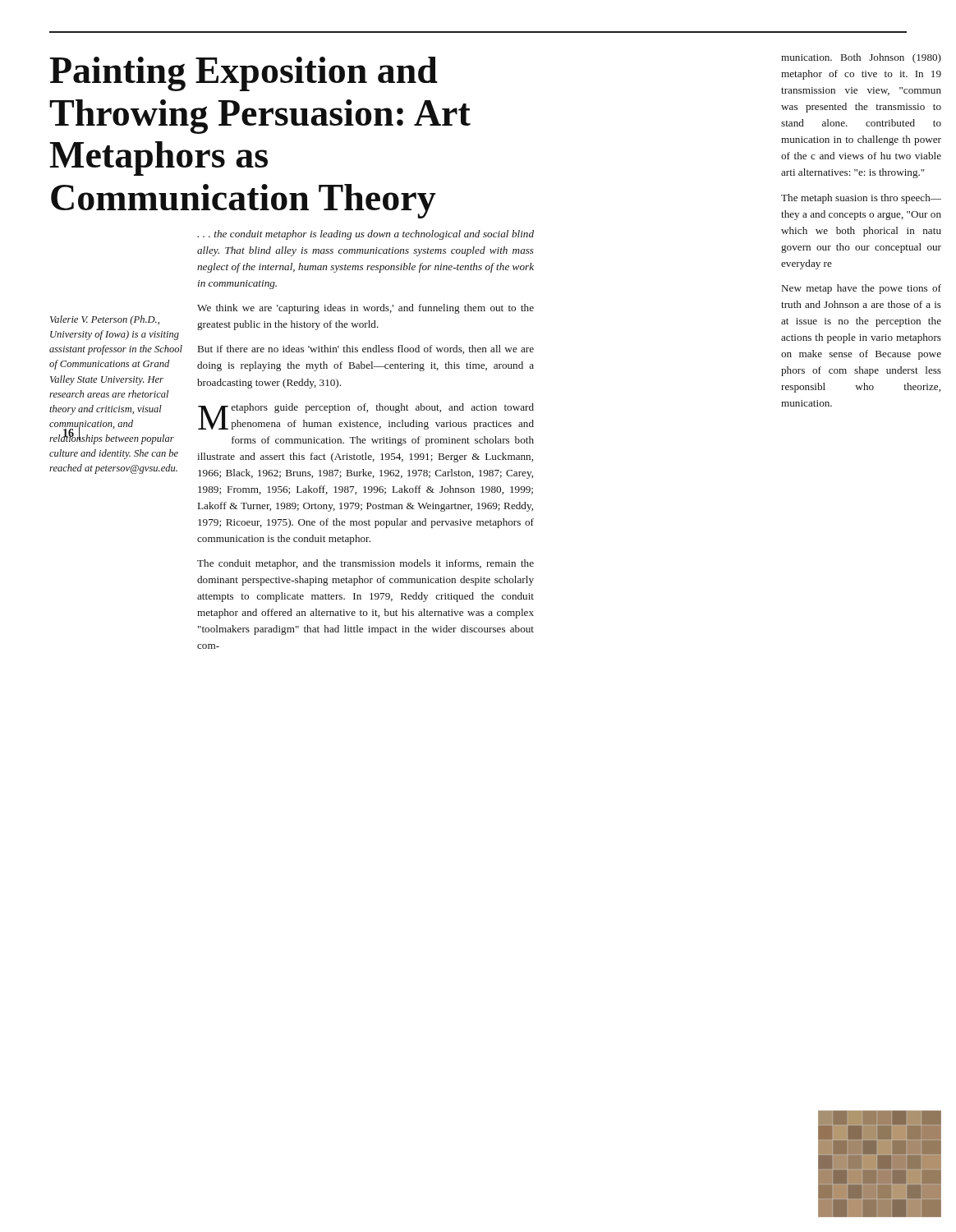
Task: Locate the photo
Action: tap(880, 1164)
